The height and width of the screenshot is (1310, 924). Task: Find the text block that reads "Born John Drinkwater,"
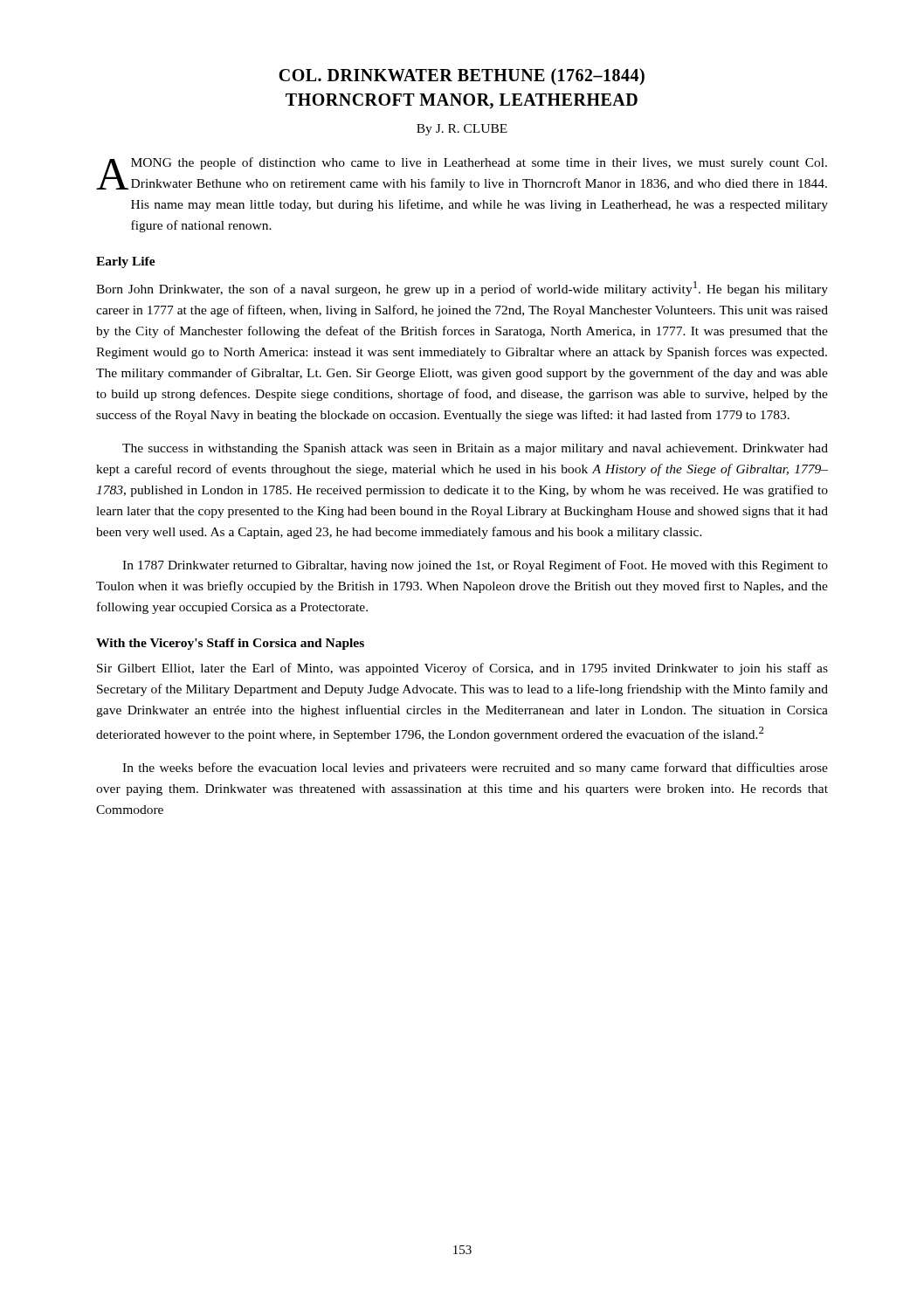coord(462,350)
